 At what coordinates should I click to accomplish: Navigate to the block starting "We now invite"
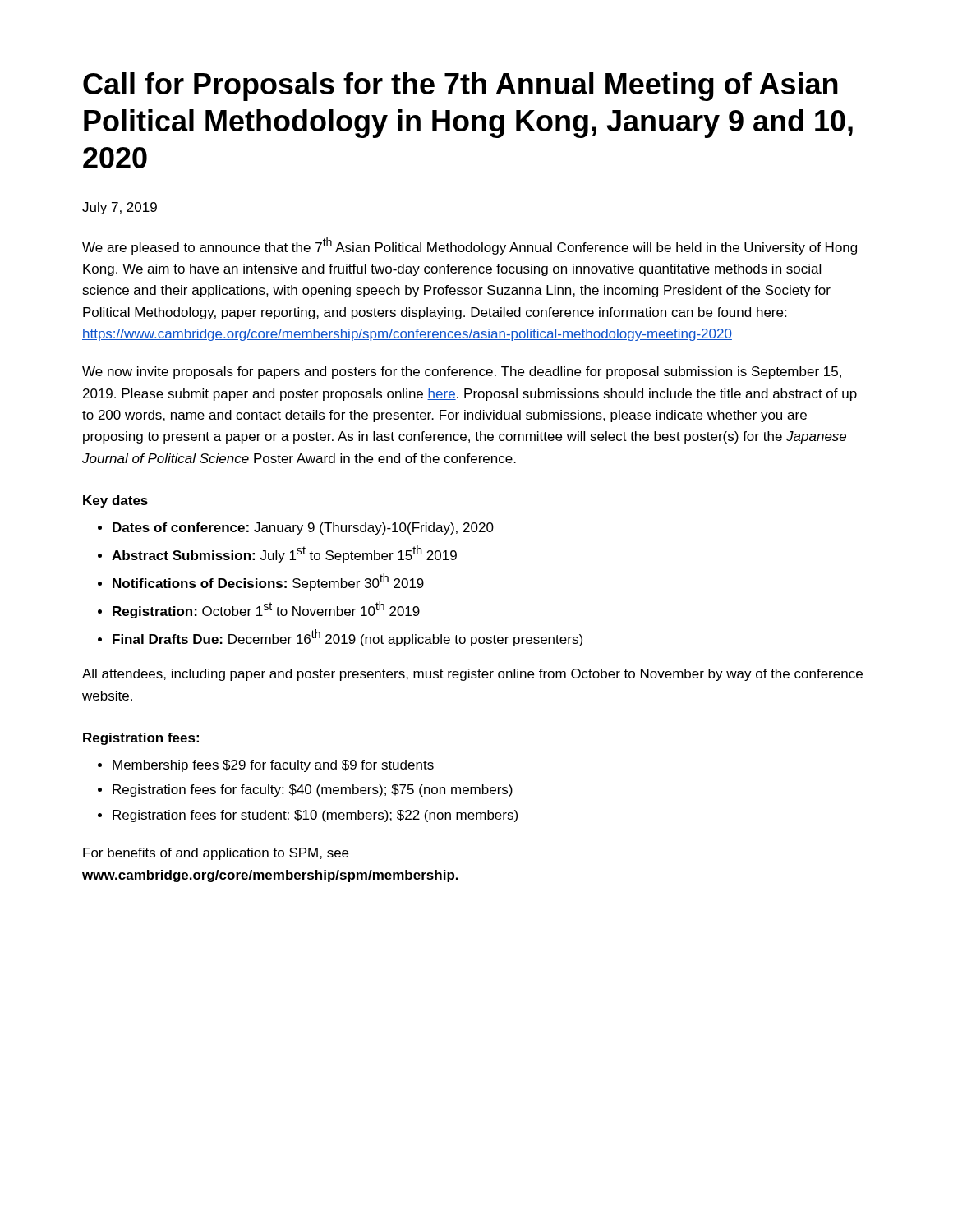click(x=470, y=415)
